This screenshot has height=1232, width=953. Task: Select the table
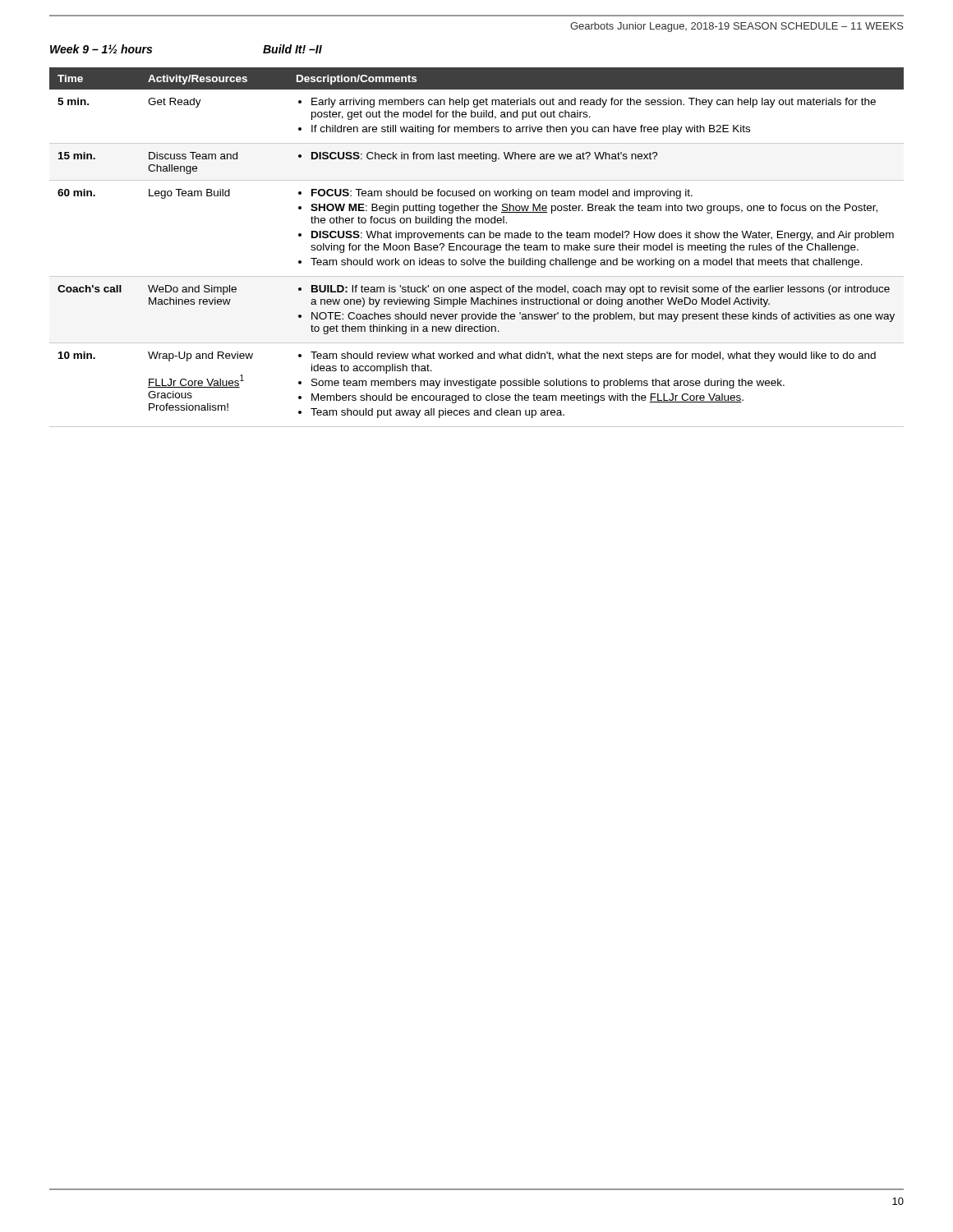click(x=476, y=247)
